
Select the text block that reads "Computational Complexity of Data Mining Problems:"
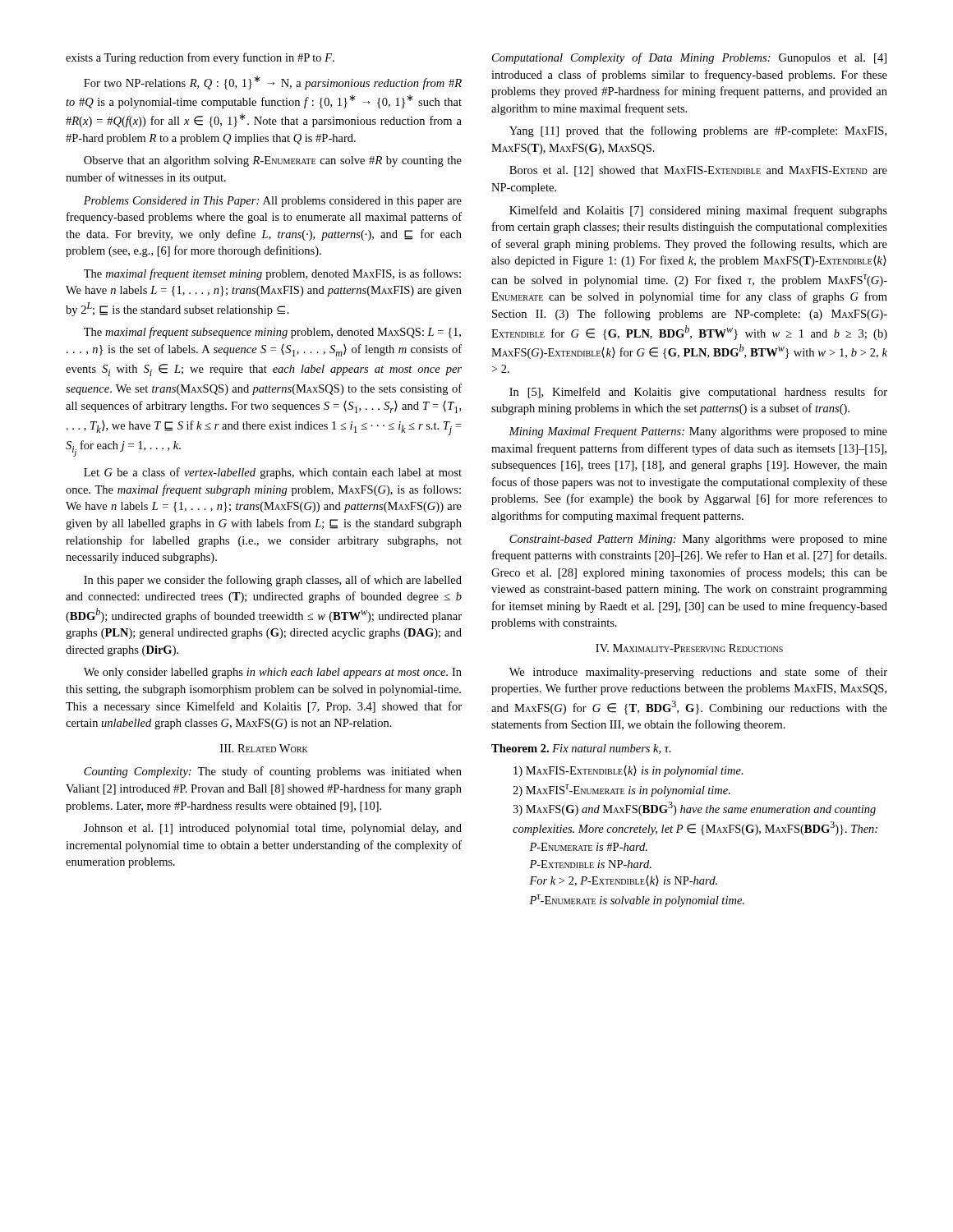coord(689,83)
